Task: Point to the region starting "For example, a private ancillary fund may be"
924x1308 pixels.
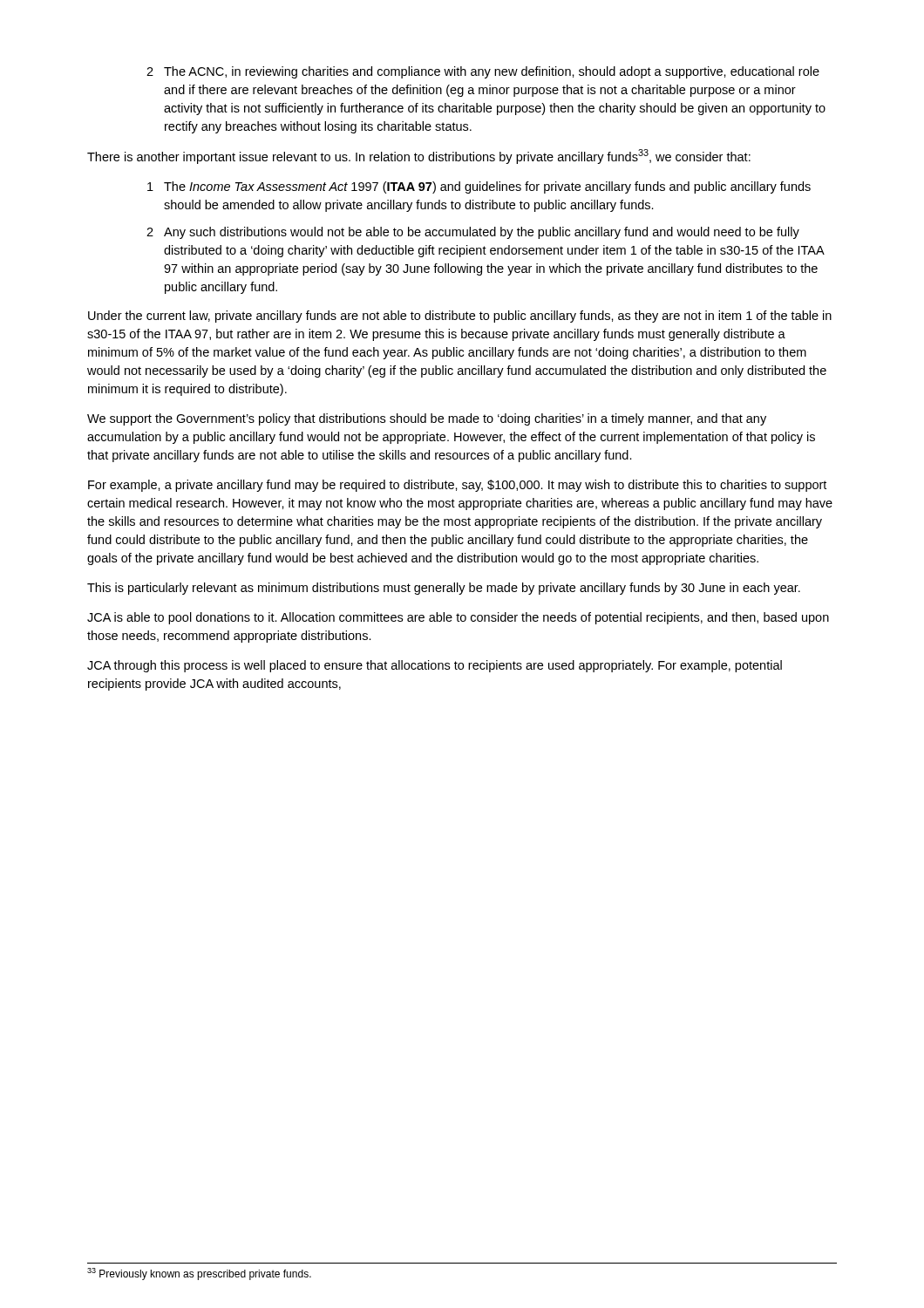Action: click(460, 522)
